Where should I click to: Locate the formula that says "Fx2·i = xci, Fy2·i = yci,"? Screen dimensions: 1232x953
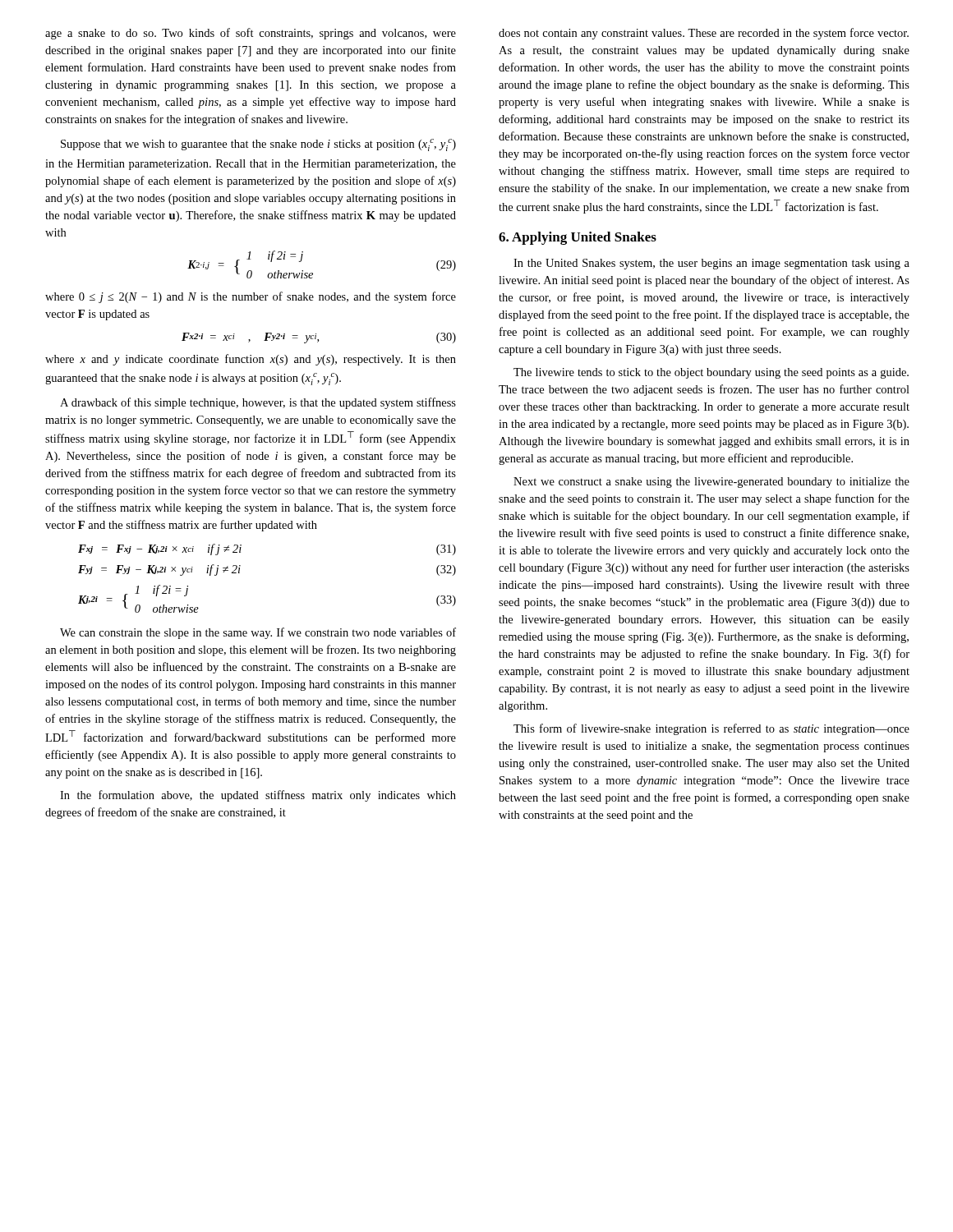tap(319, 337)
